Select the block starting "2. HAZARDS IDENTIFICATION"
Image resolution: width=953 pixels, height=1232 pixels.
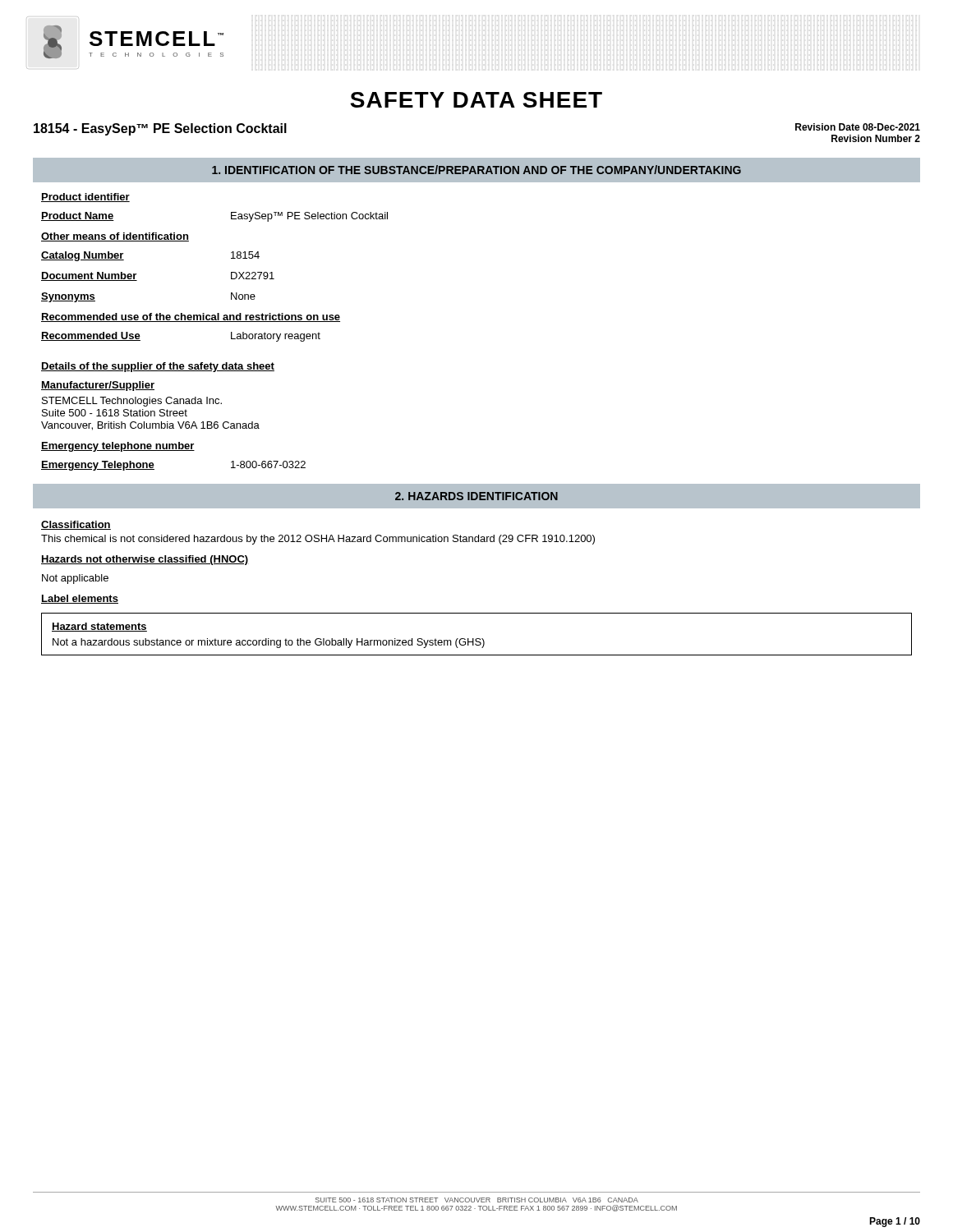(x=476, y=496)
